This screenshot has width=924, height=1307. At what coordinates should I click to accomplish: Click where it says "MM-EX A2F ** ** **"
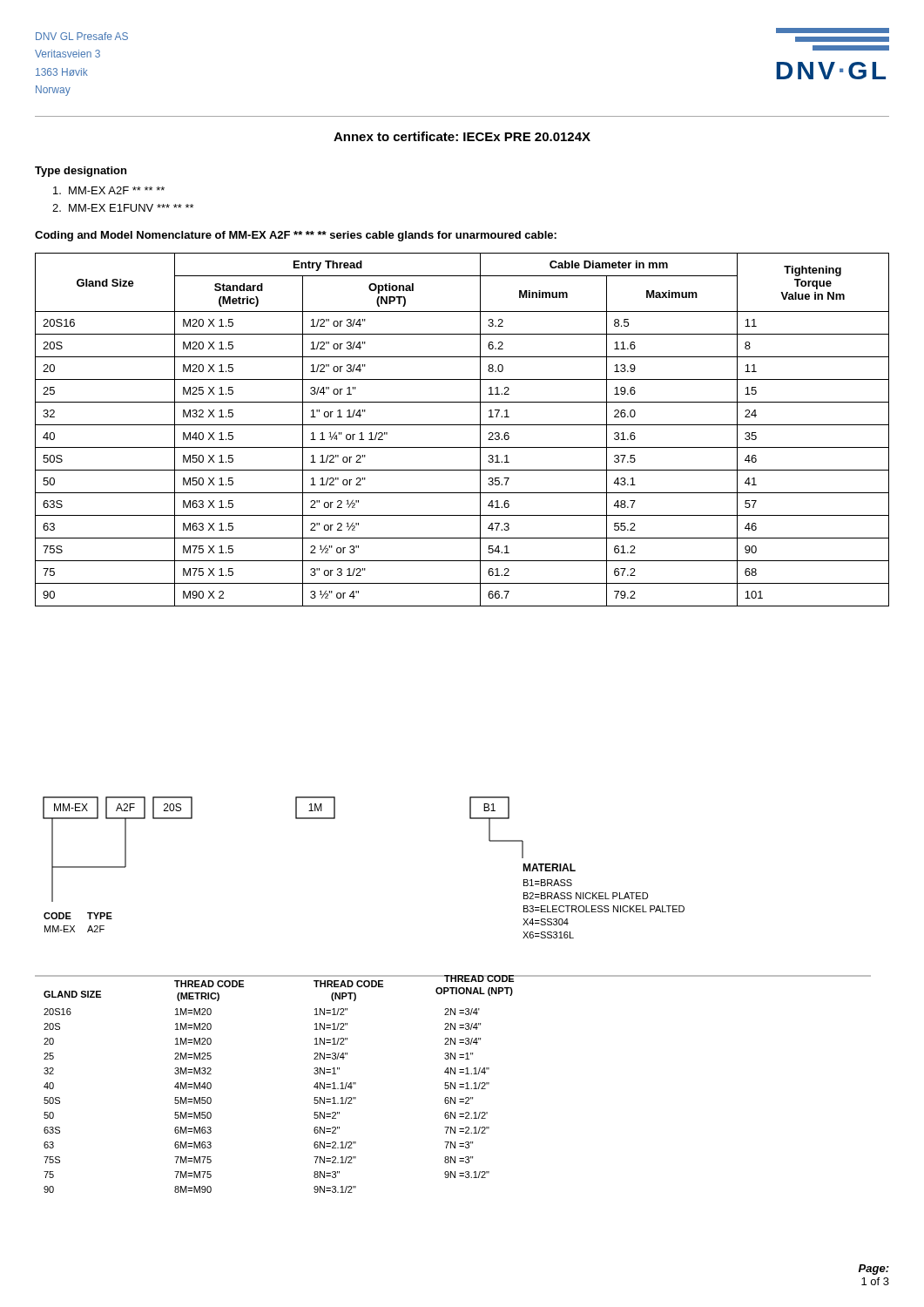click(x=109, y=190)
